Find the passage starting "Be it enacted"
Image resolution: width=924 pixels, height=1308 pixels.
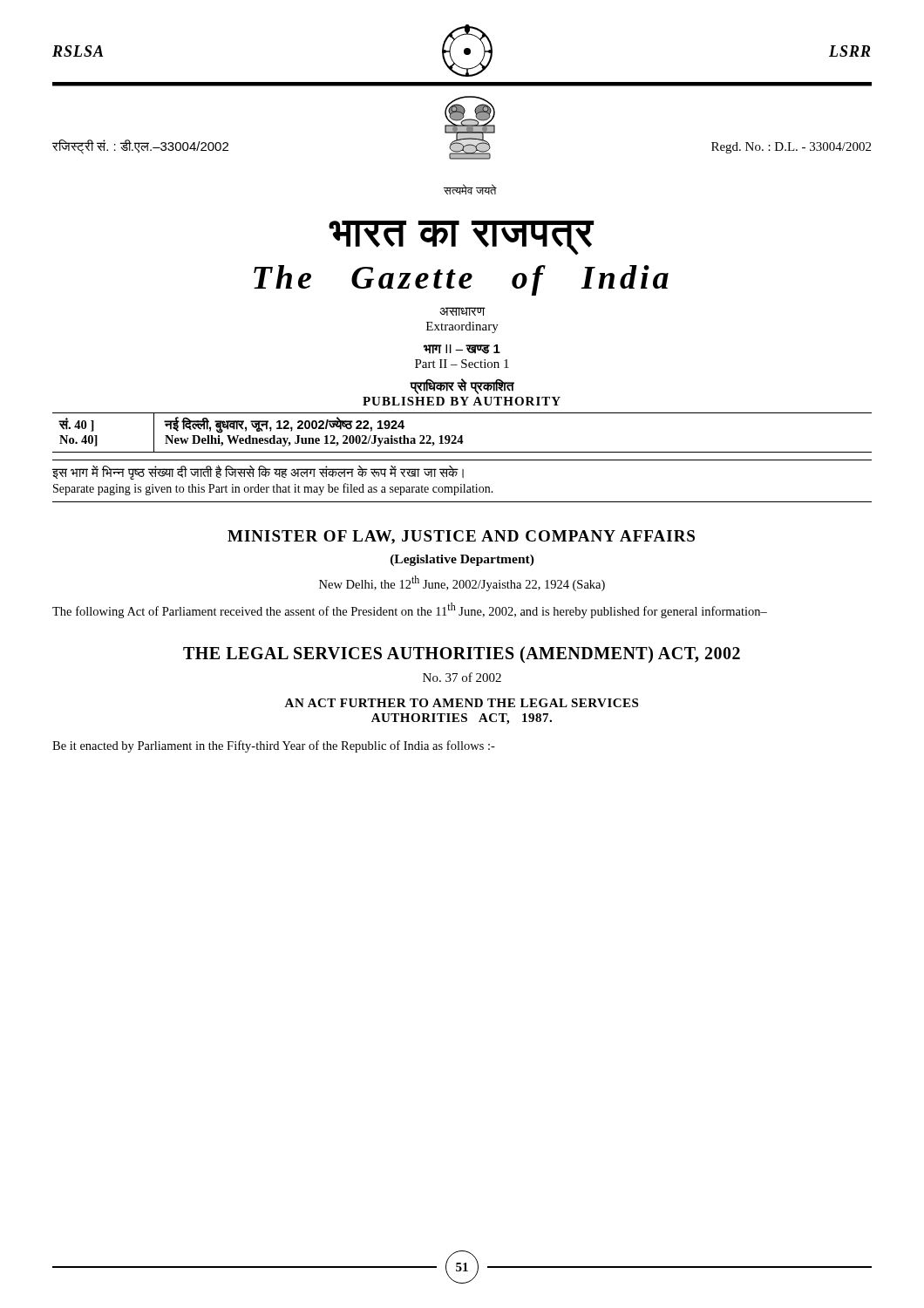(x=274, y=745)
